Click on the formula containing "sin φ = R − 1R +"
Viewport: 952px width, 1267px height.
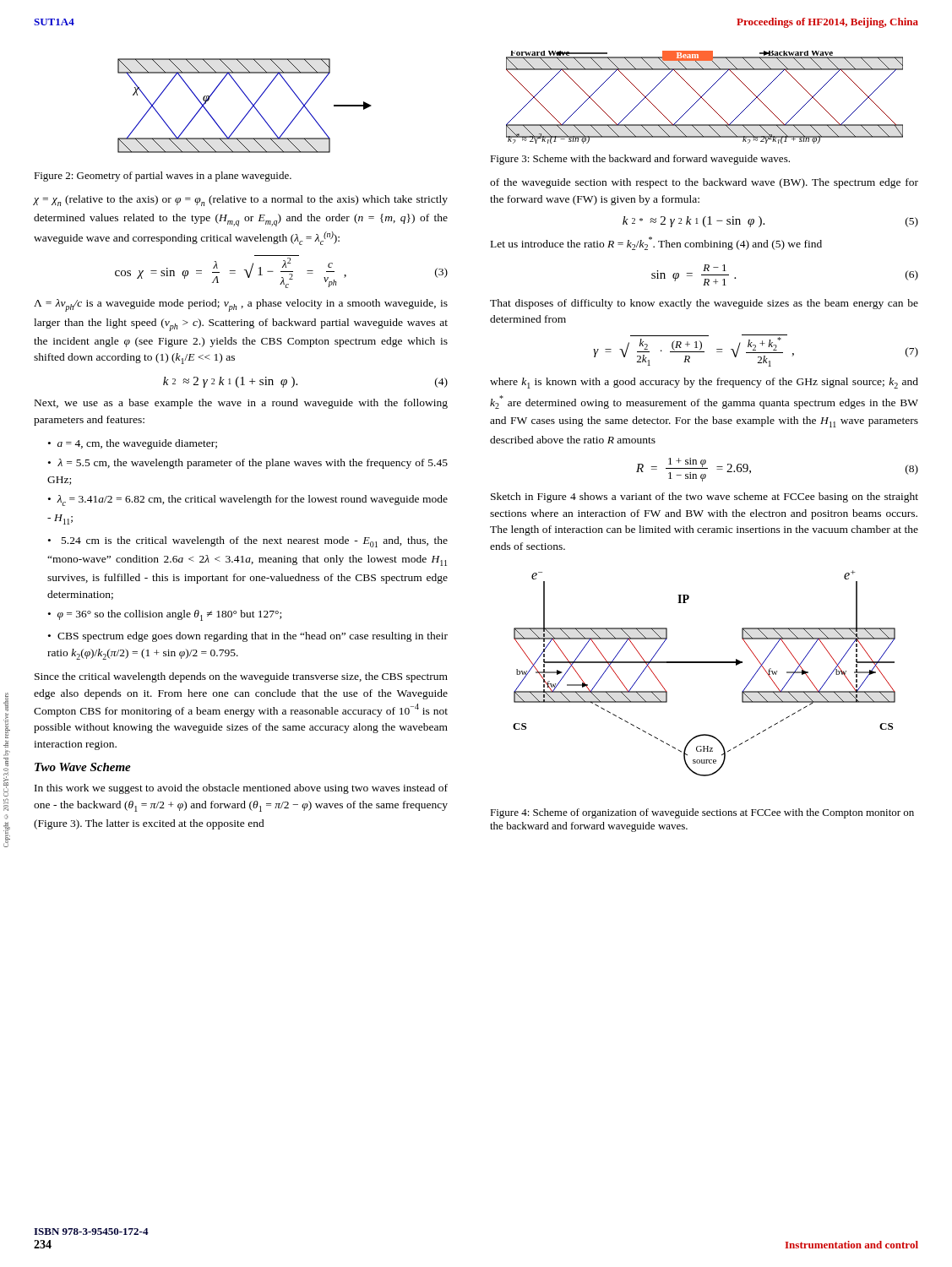(x=704, y=275)
